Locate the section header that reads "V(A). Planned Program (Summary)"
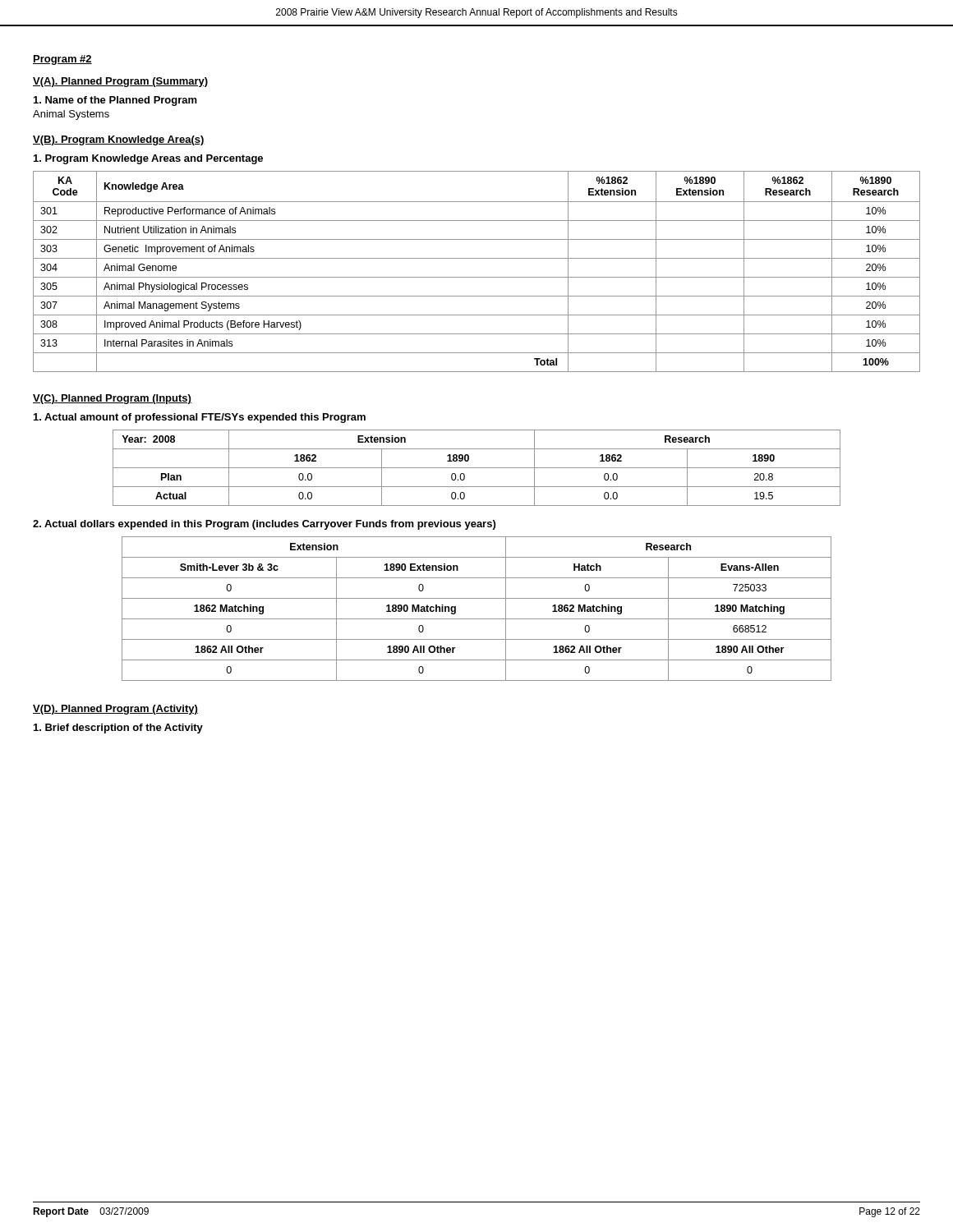953x1232 pixels. click(120, 81)
